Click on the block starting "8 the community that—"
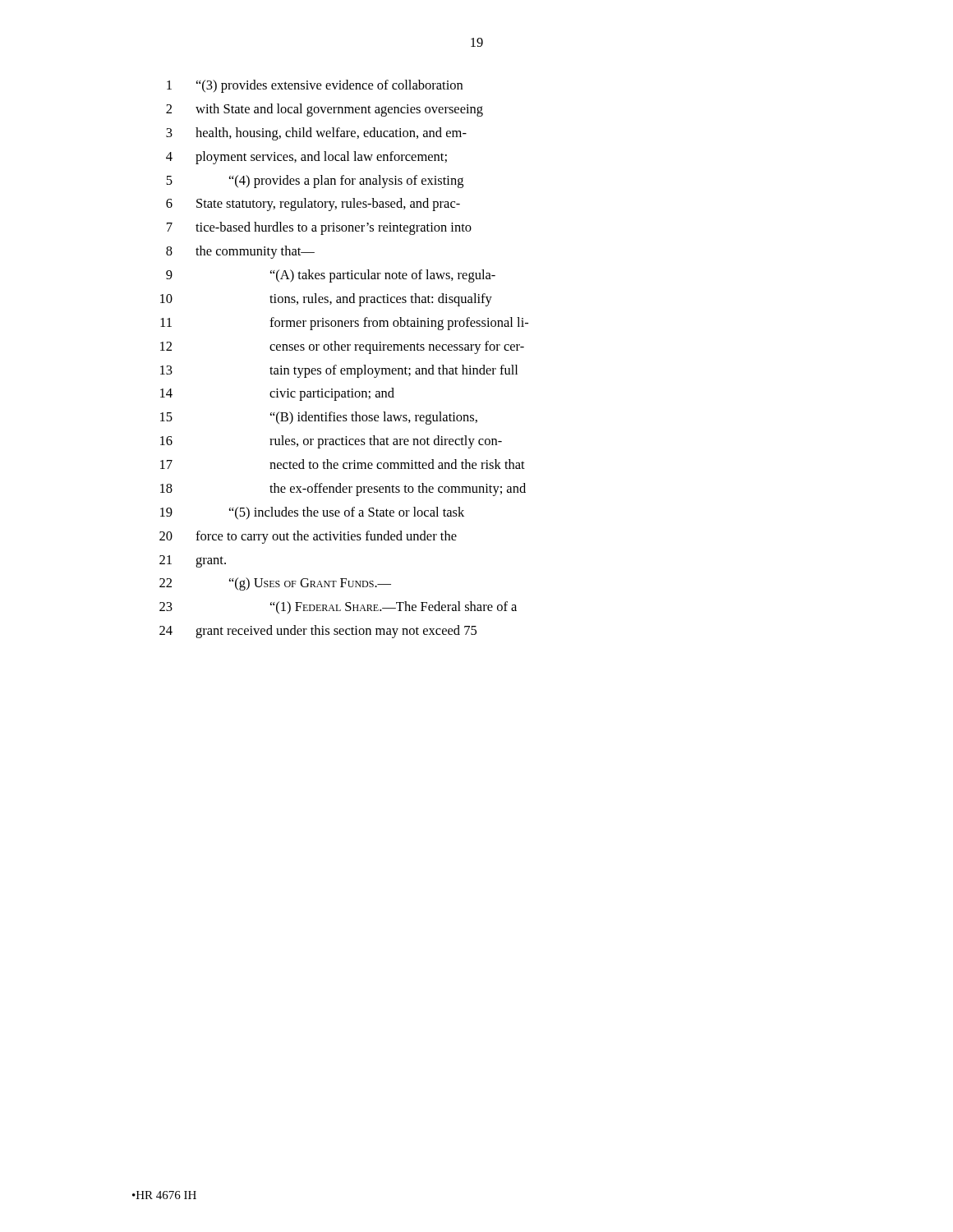This screenshot has width=953, height=1232. [240, 252]
